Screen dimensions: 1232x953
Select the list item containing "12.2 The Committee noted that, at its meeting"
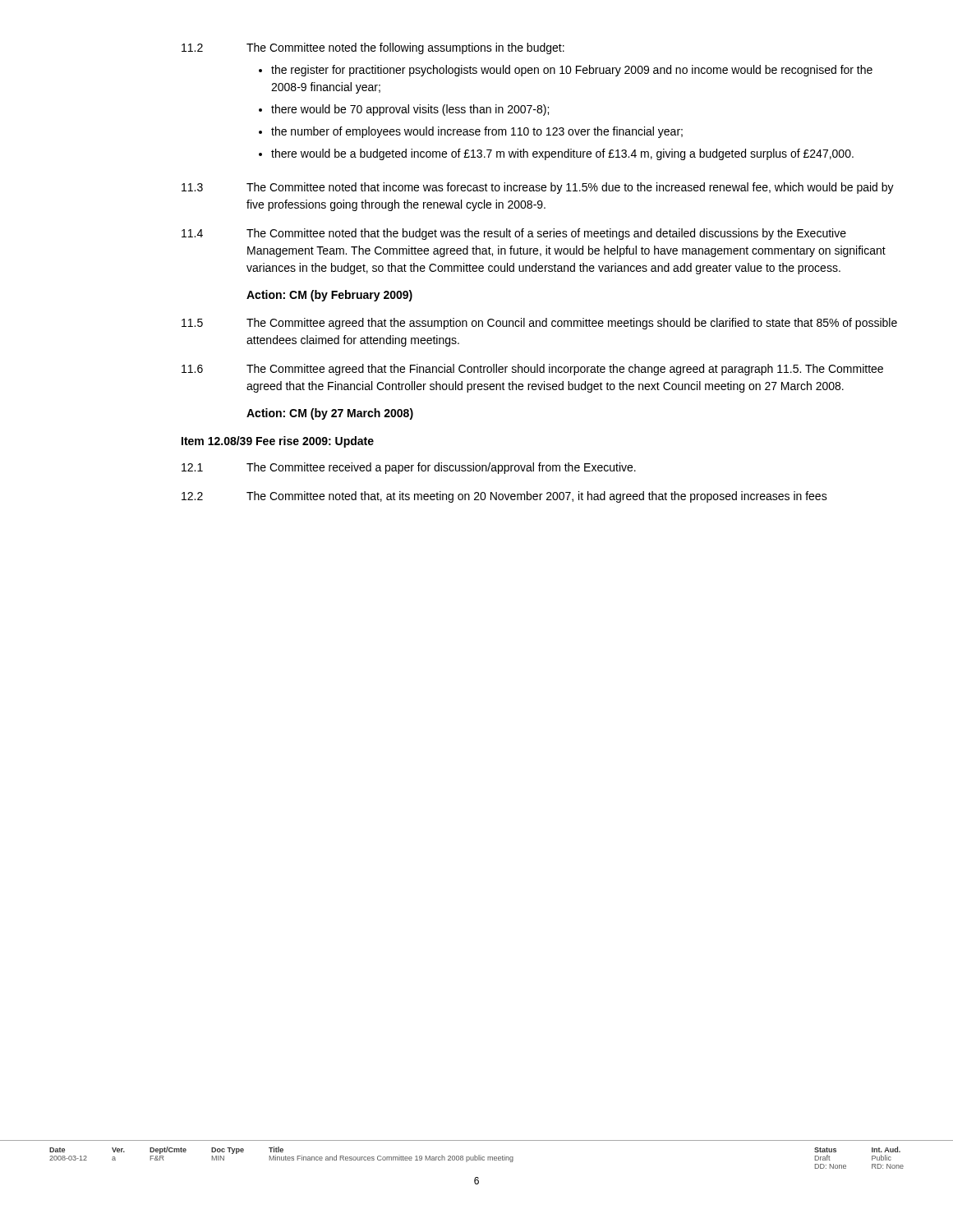point(542,496)
